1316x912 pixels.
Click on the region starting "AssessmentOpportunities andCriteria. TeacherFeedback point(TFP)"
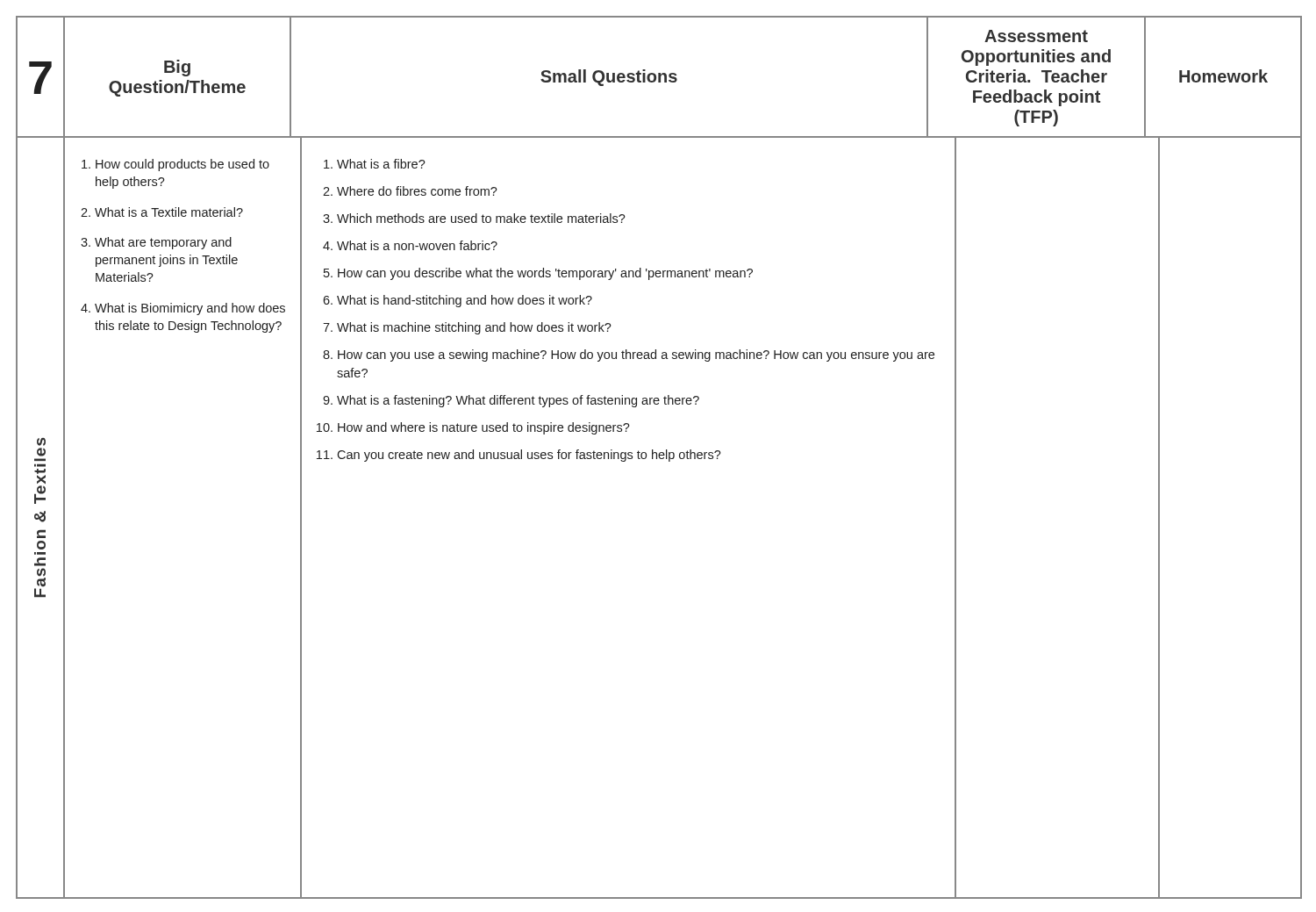[x=1036, y=77]
